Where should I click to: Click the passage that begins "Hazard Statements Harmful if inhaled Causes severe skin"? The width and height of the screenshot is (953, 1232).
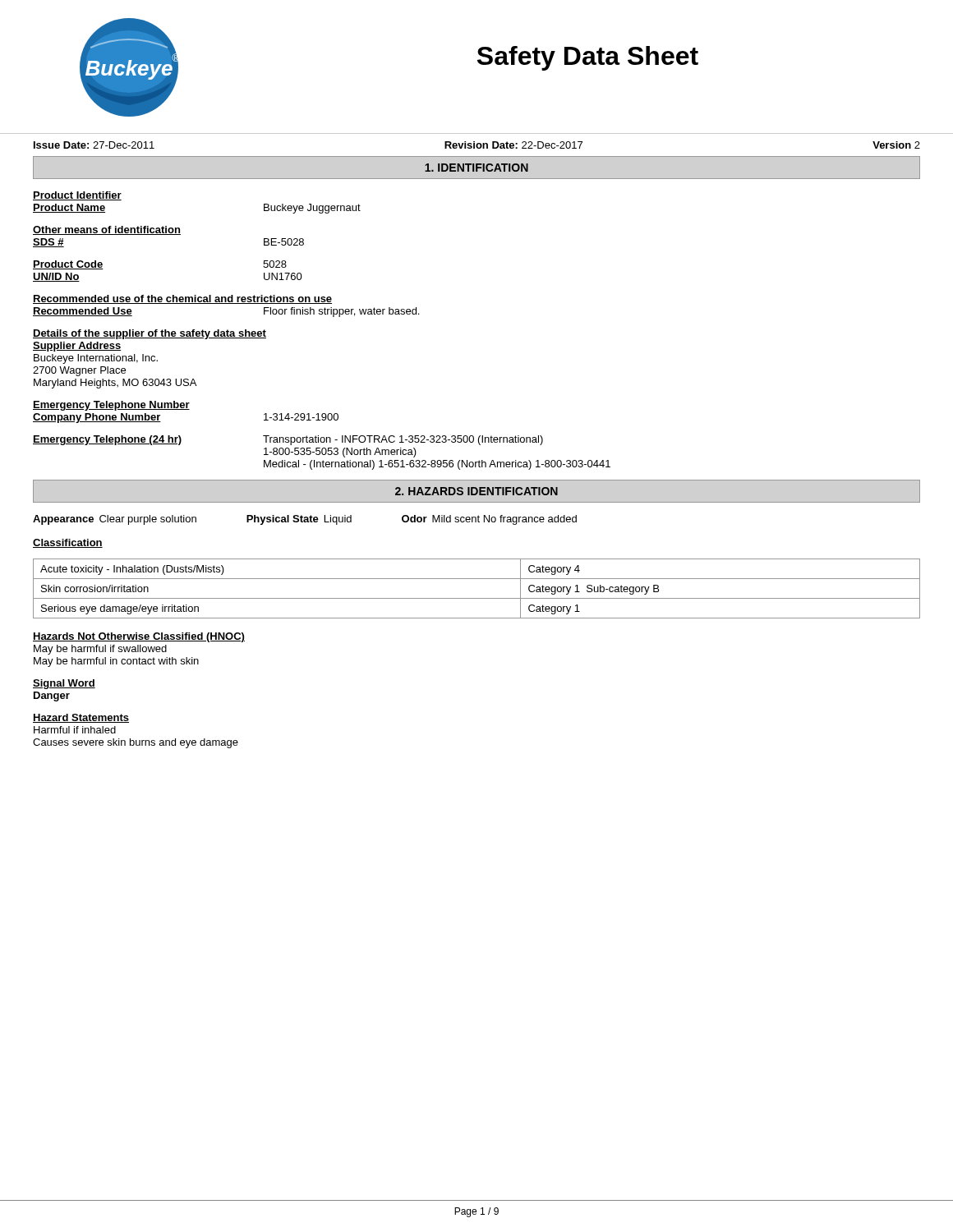[136, 730]
